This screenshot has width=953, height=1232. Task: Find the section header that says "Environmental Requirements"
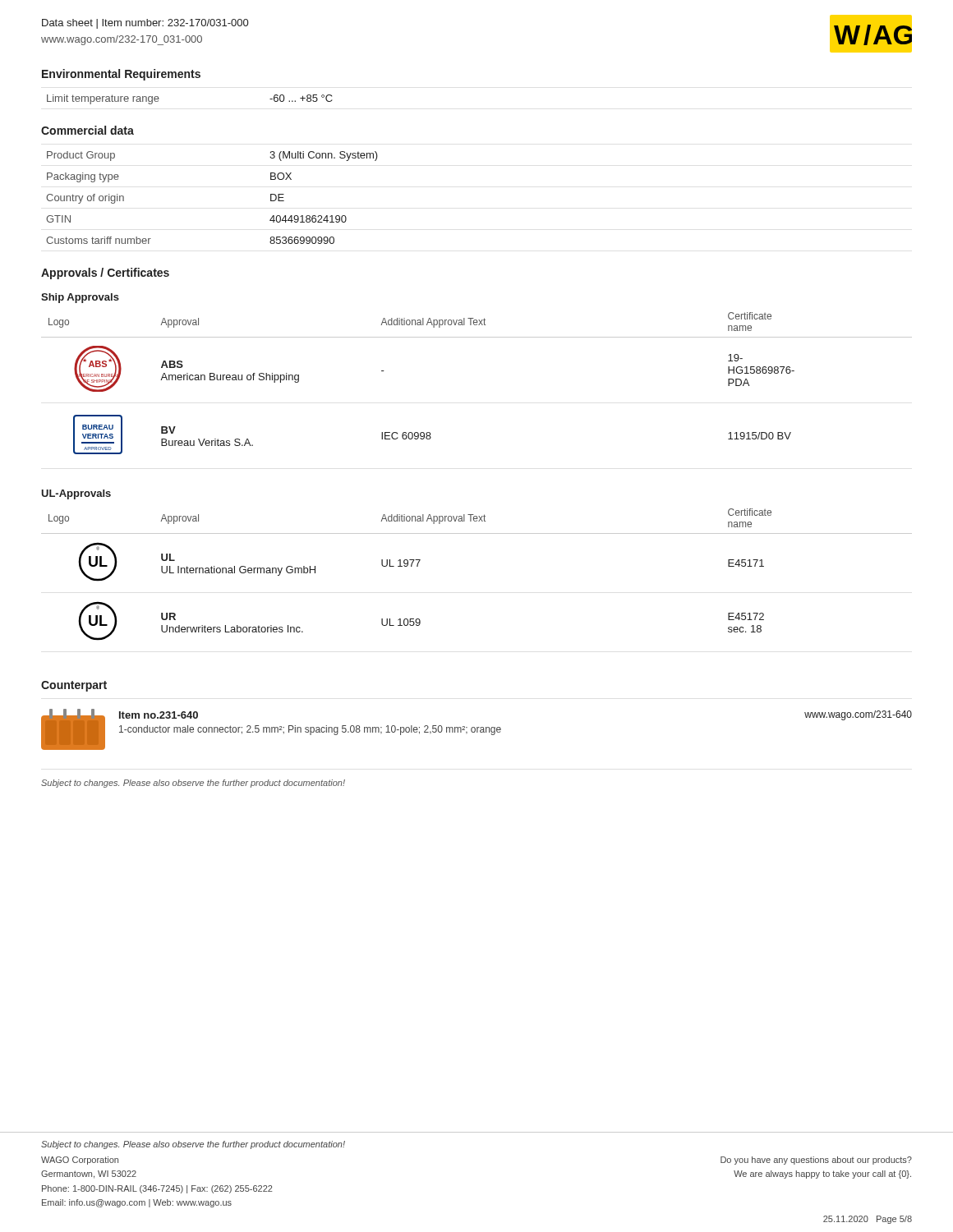click(121, 74)
